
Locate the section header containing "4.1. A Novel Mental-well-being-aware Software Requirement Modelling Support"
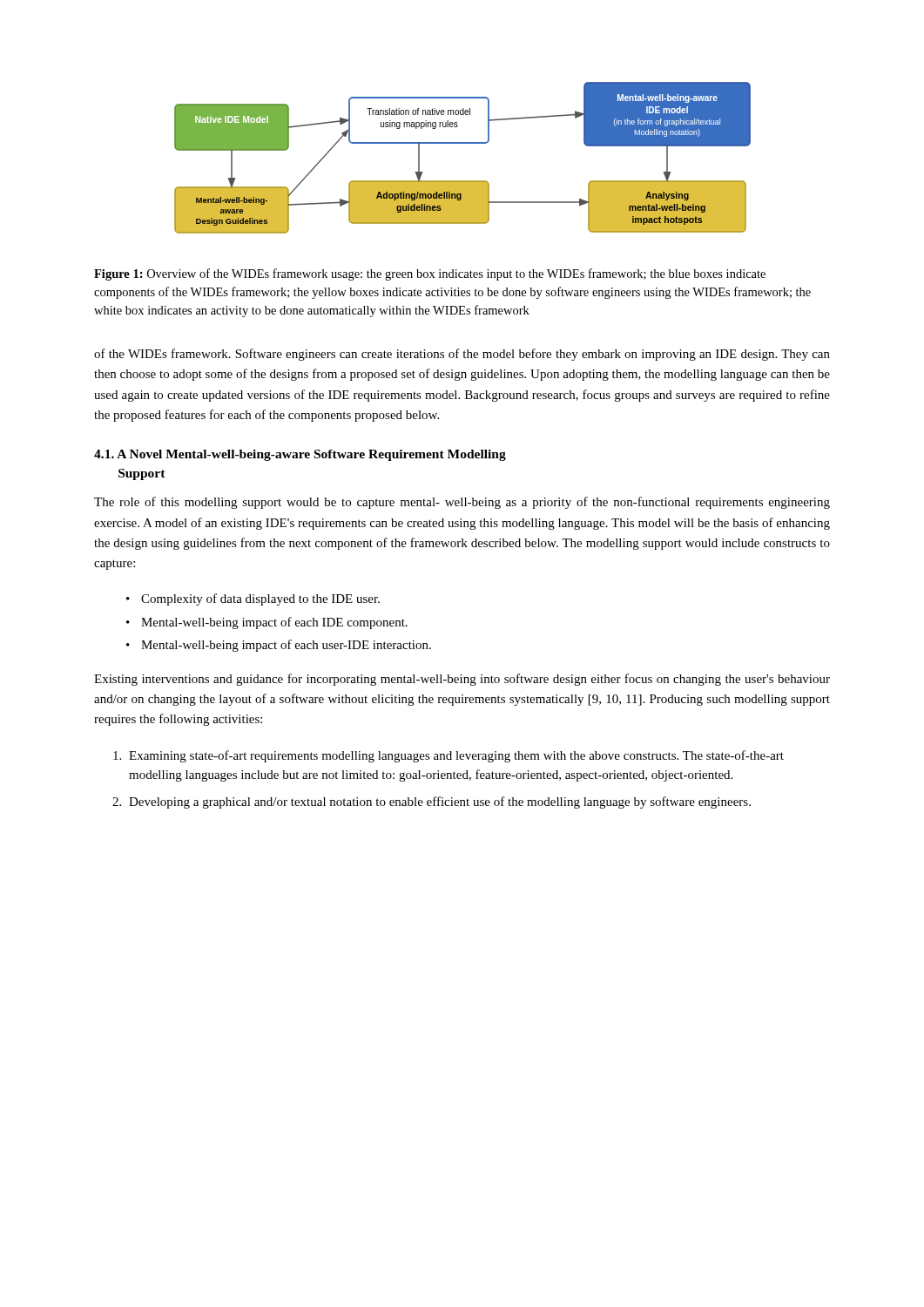(x=300, y=463)
